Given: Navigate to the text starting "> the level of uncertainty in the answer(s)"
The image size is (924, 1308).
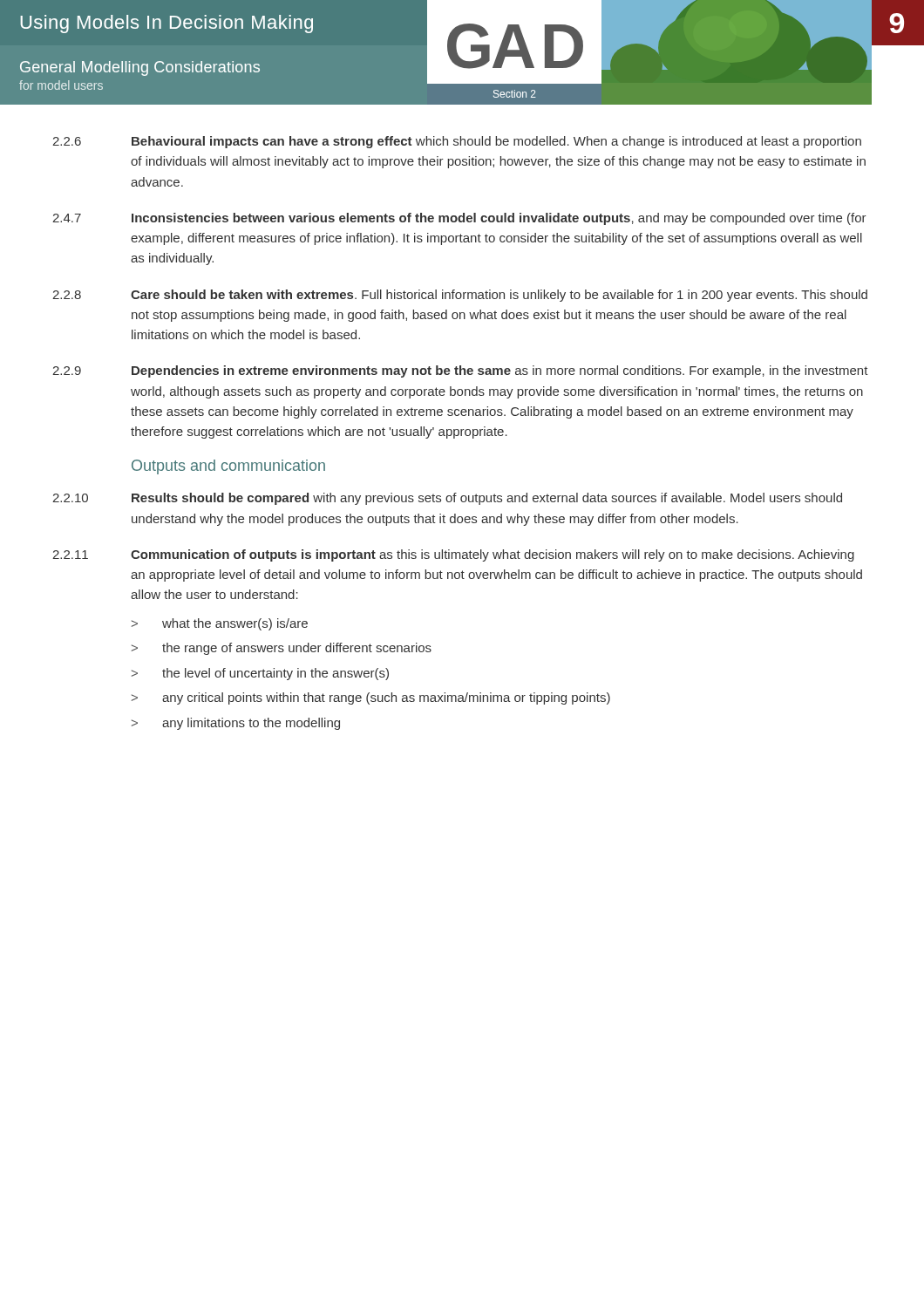Looking at the screenshot, I should coord(260,674).
